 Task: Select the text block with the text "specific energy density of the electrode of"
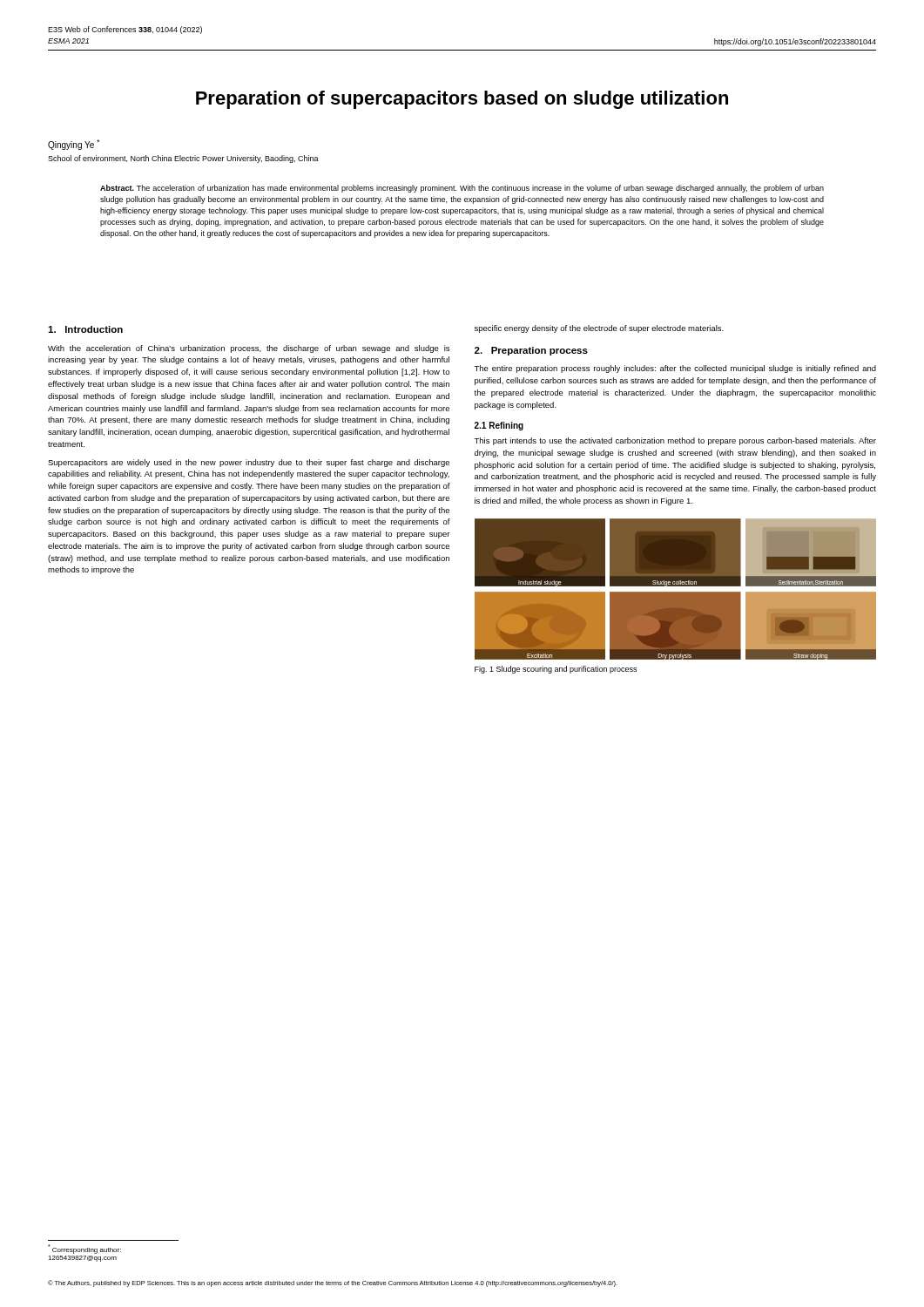(599, 328)
